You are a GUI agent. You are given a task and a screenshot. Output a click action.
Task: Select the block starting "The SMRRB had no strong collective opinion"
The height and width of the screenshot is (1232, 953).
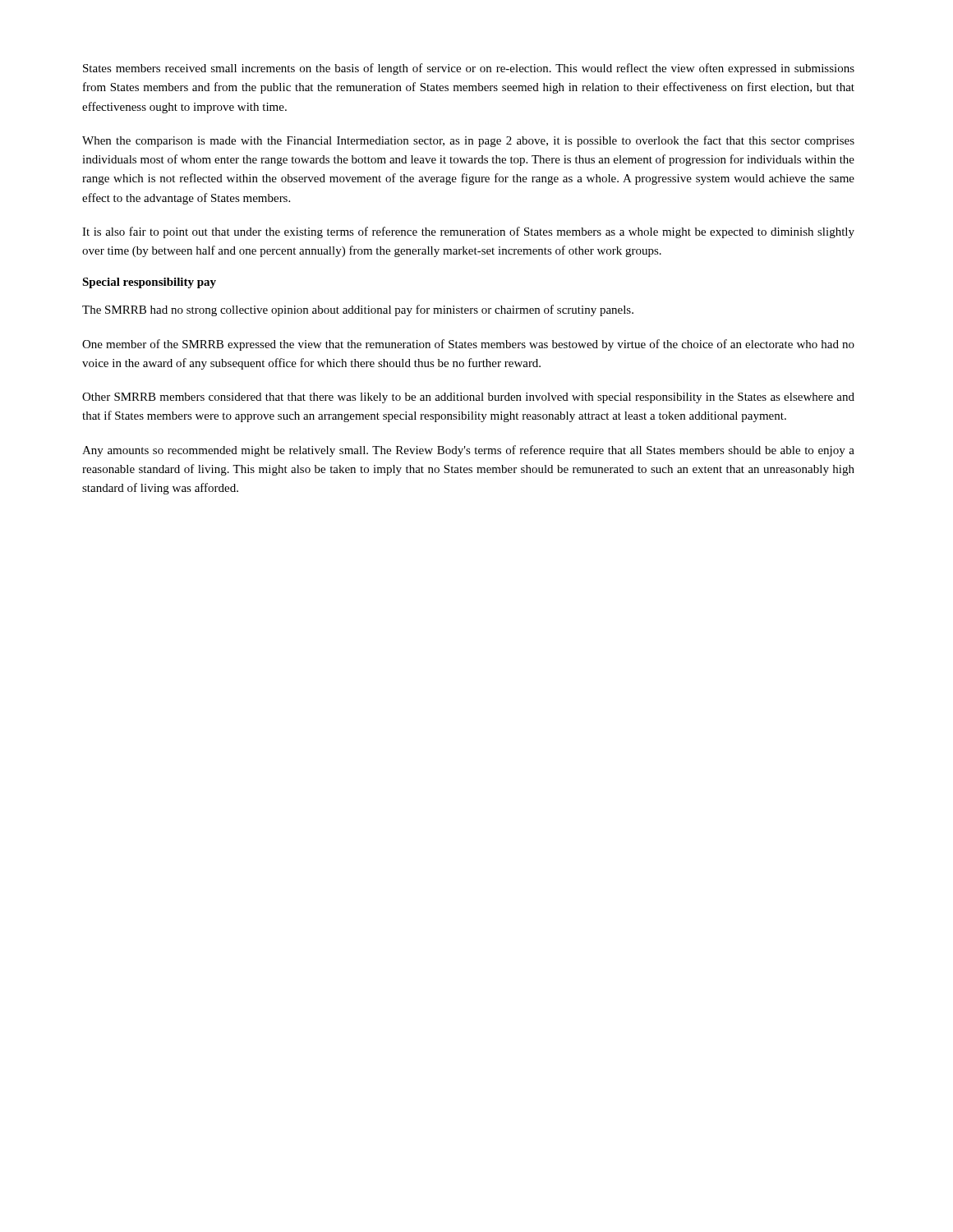[x=358, y=310]
